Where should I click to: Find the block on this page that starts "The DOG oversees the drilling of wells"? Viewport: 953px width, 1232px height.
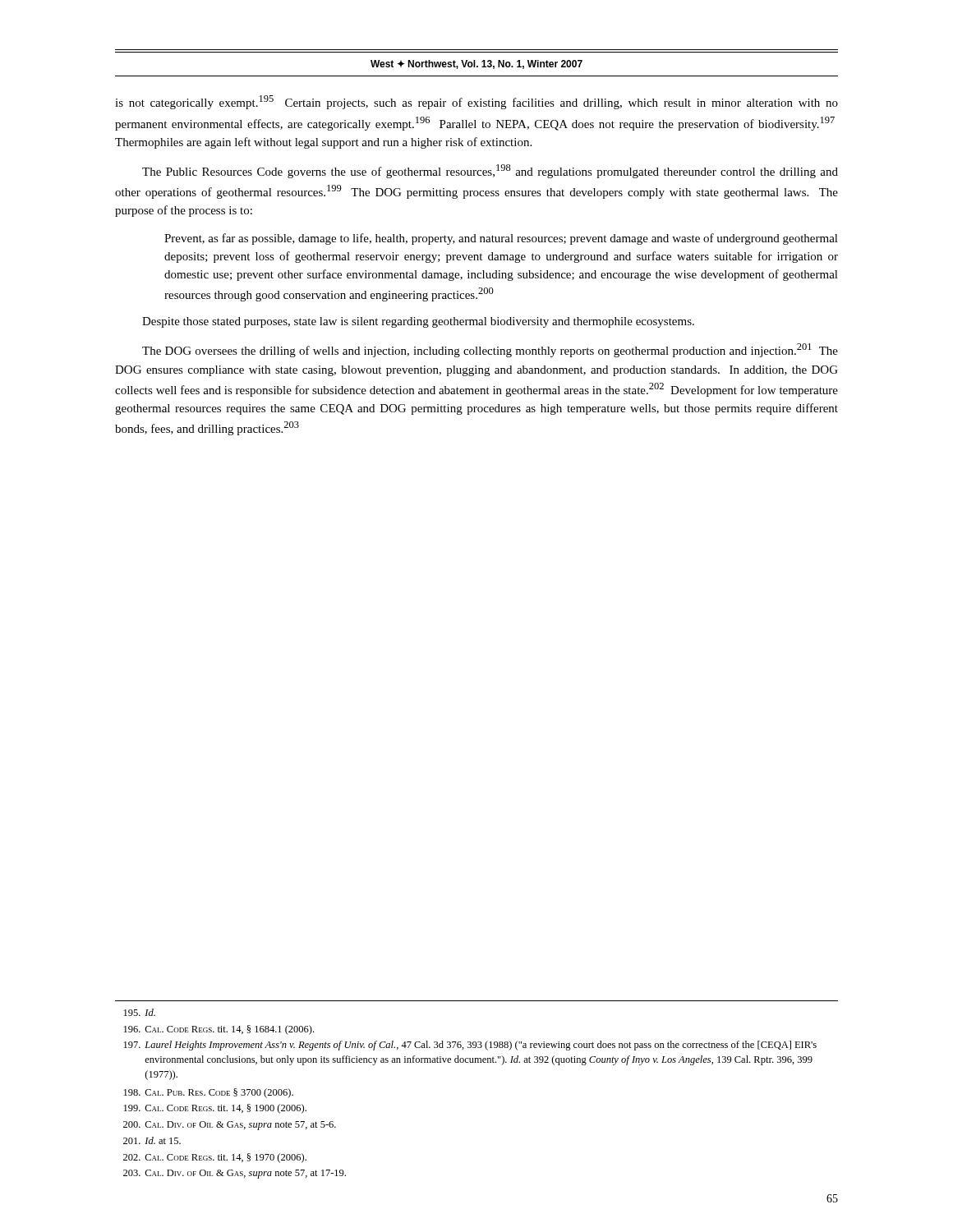tap(476, 388)
